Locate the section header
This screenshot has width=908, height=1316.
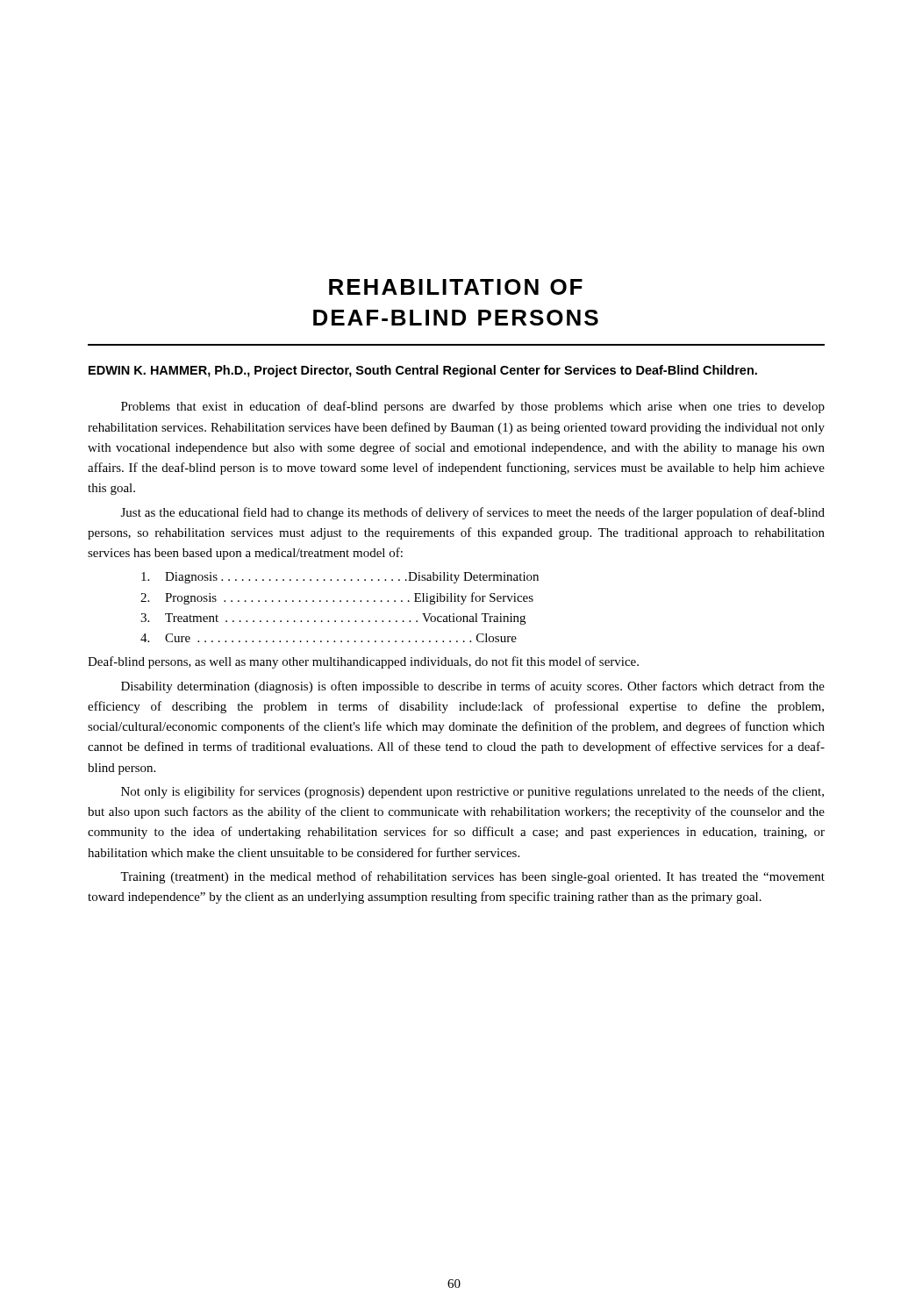423,370
